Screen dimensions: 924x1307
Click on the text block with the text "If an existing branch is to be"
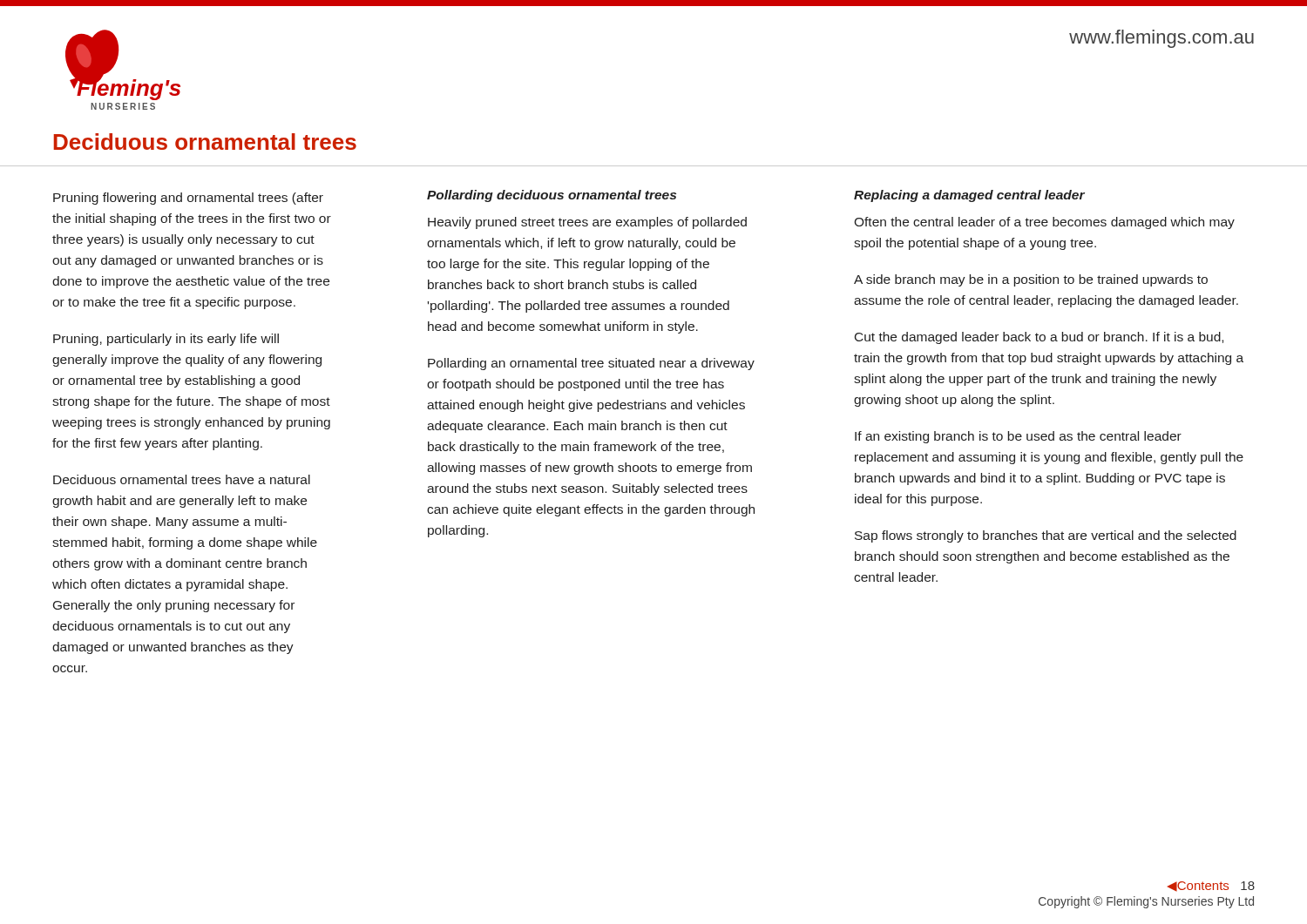coord(1049,467)
